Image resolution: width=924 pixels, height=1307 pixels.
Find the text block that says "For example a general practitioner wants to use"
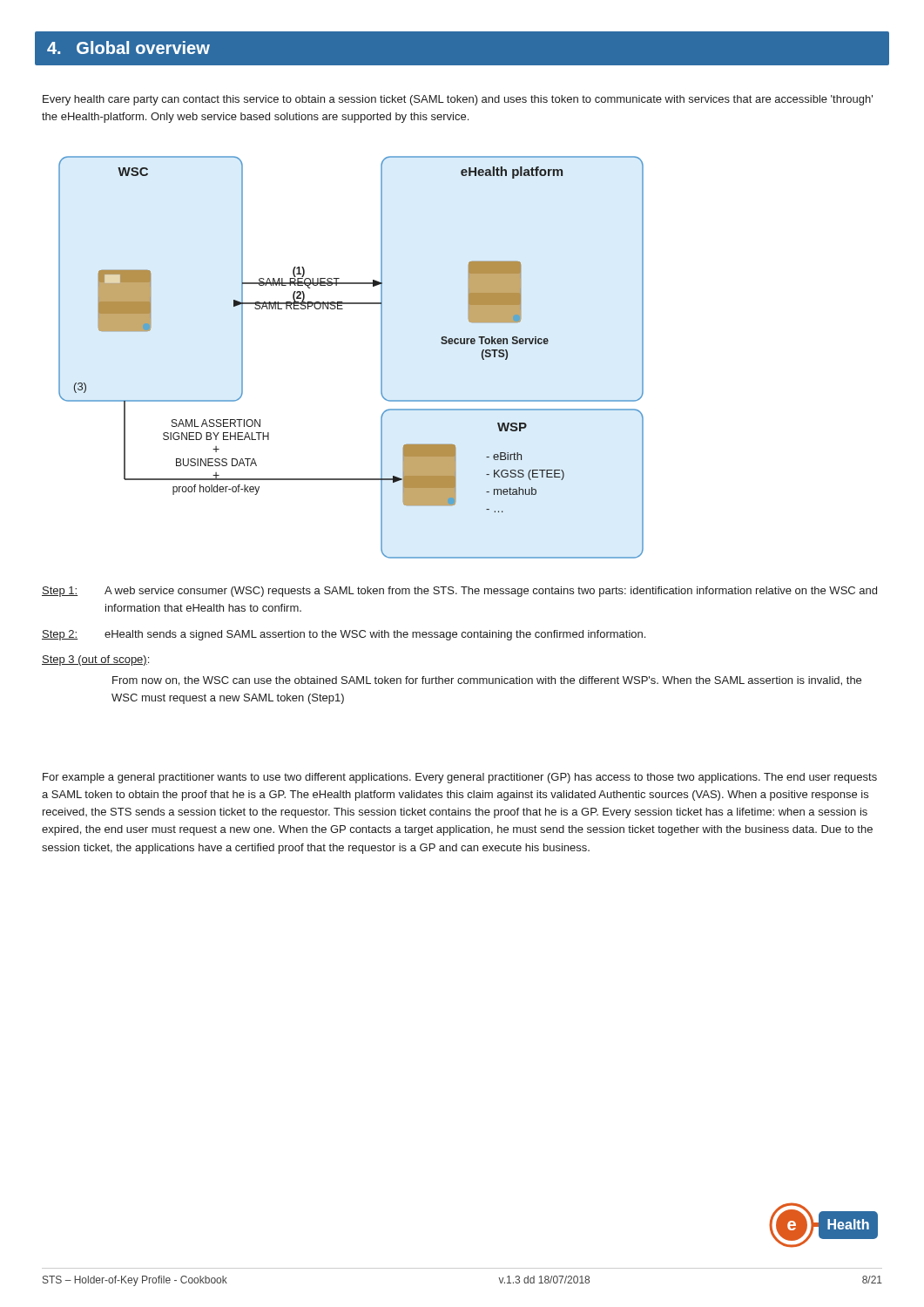(459, 812)
